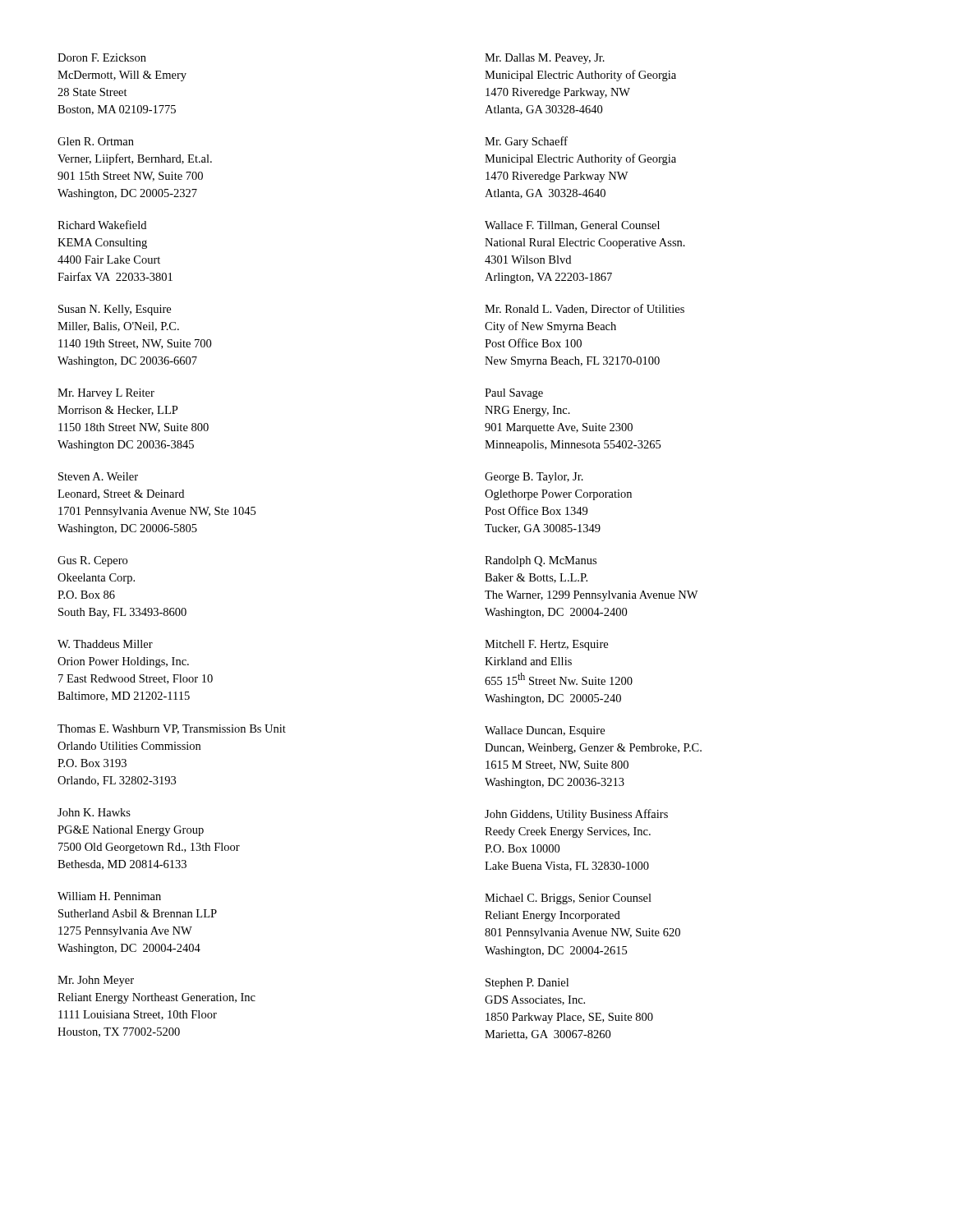Click on the text block that says "Richard Wakefield KEMA Consulting 4400"

pos(102,225)
